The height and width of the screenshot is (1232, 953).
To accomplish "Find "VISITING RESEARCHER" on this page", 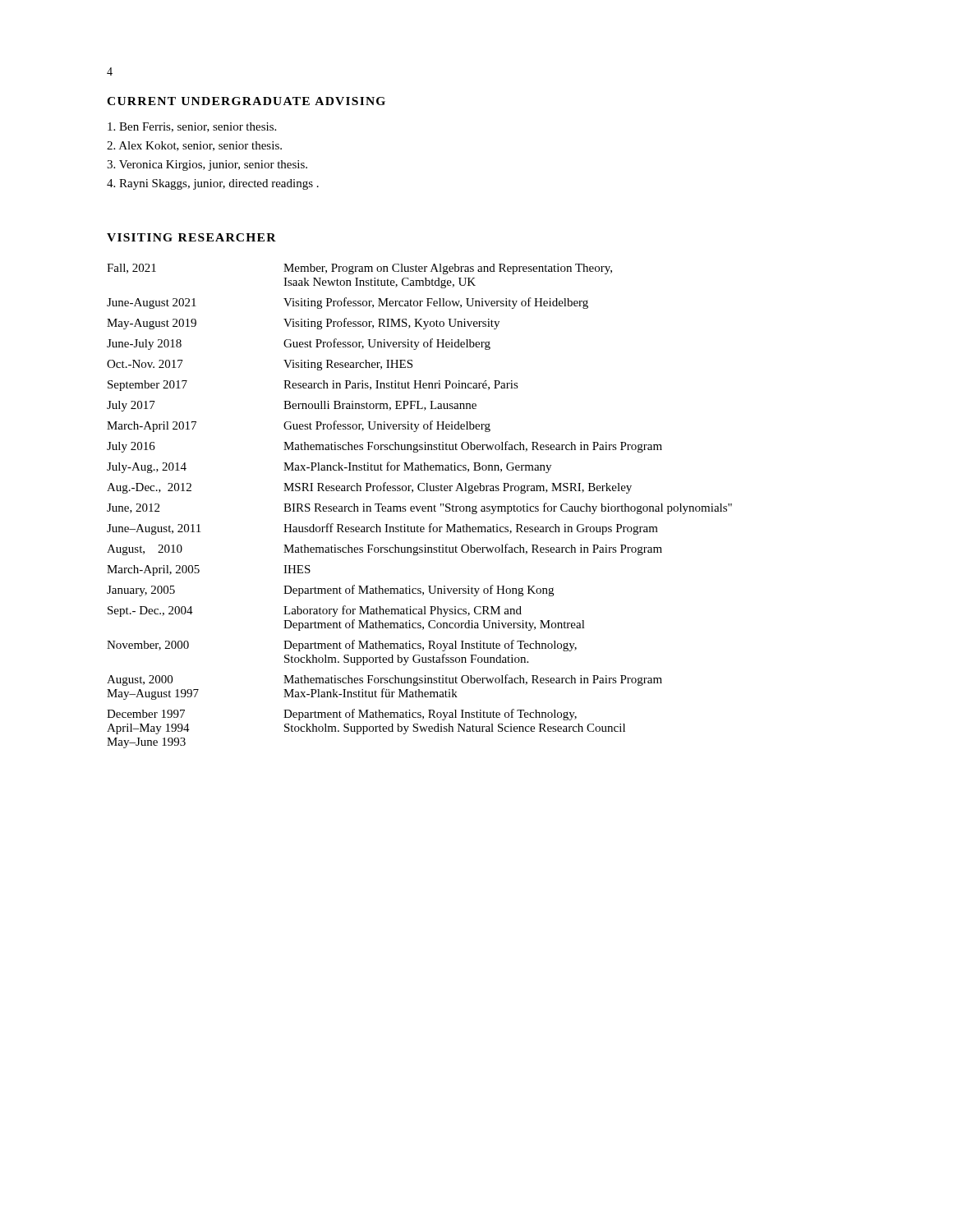I will click(x=192, y=237).
